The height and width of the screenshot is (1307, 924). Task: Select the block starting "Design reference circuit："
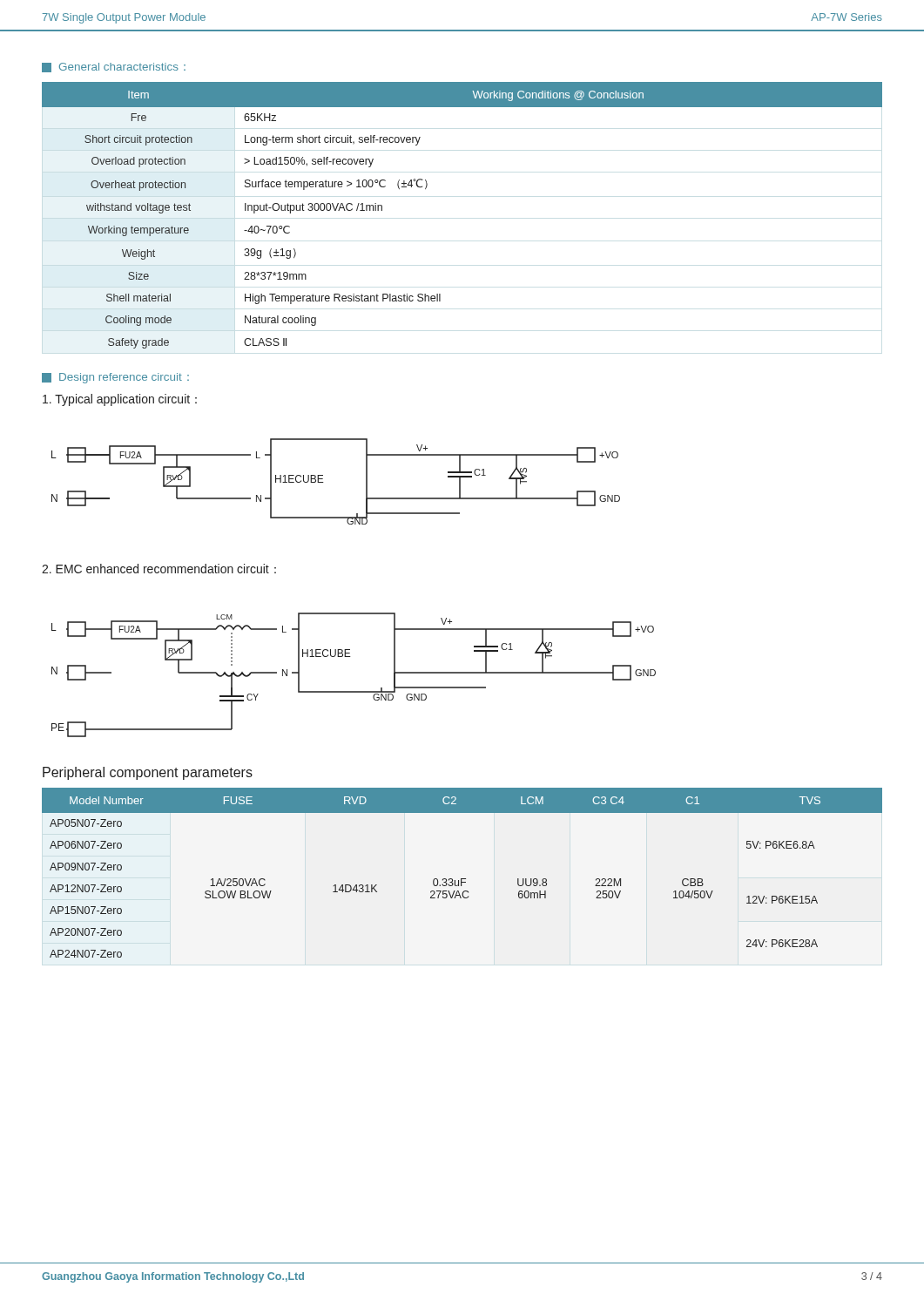tap(118, 377)
